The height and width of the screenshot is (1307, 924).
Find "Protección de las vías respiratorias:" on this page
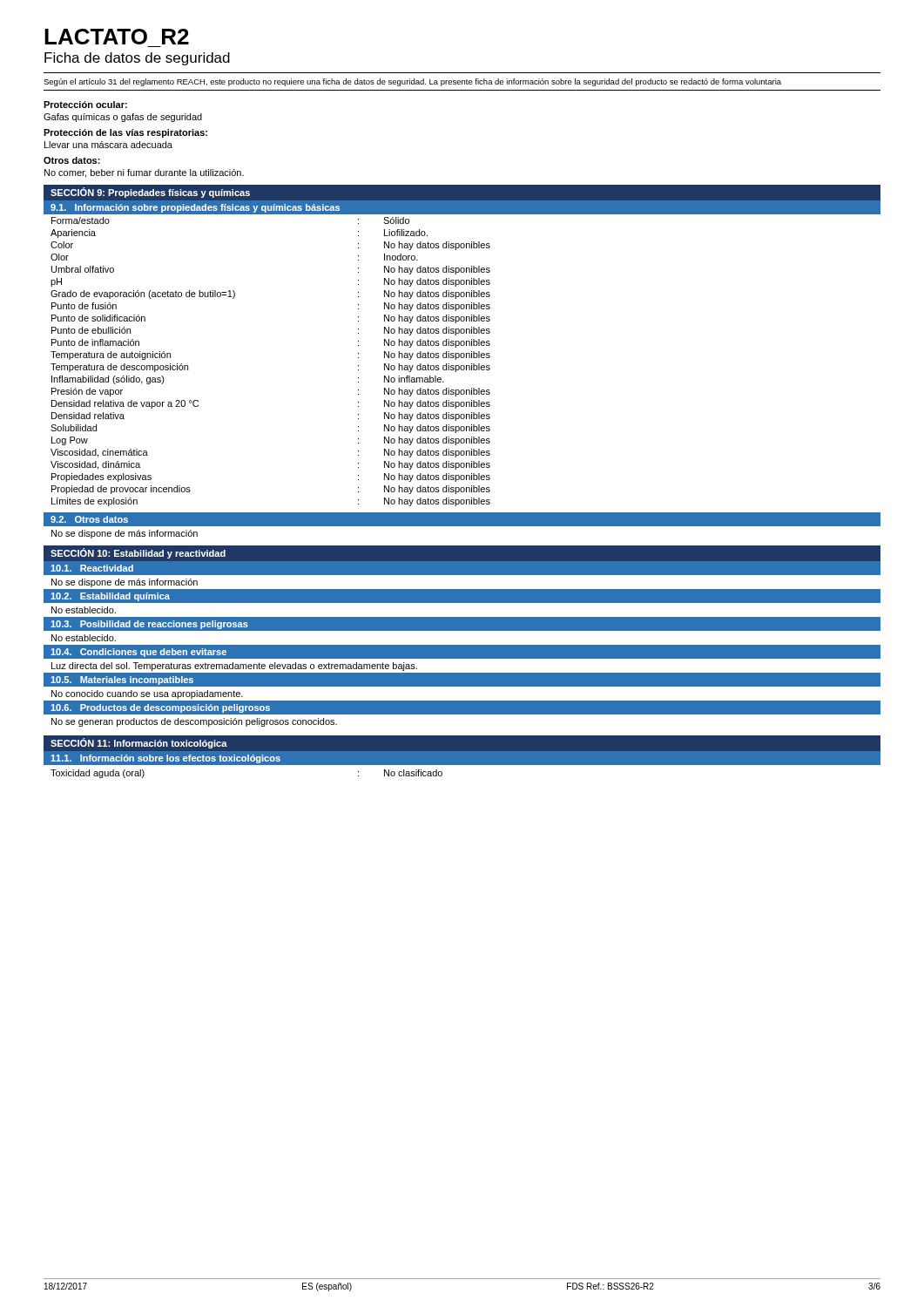pyautogui.click(x=126, y=132)
